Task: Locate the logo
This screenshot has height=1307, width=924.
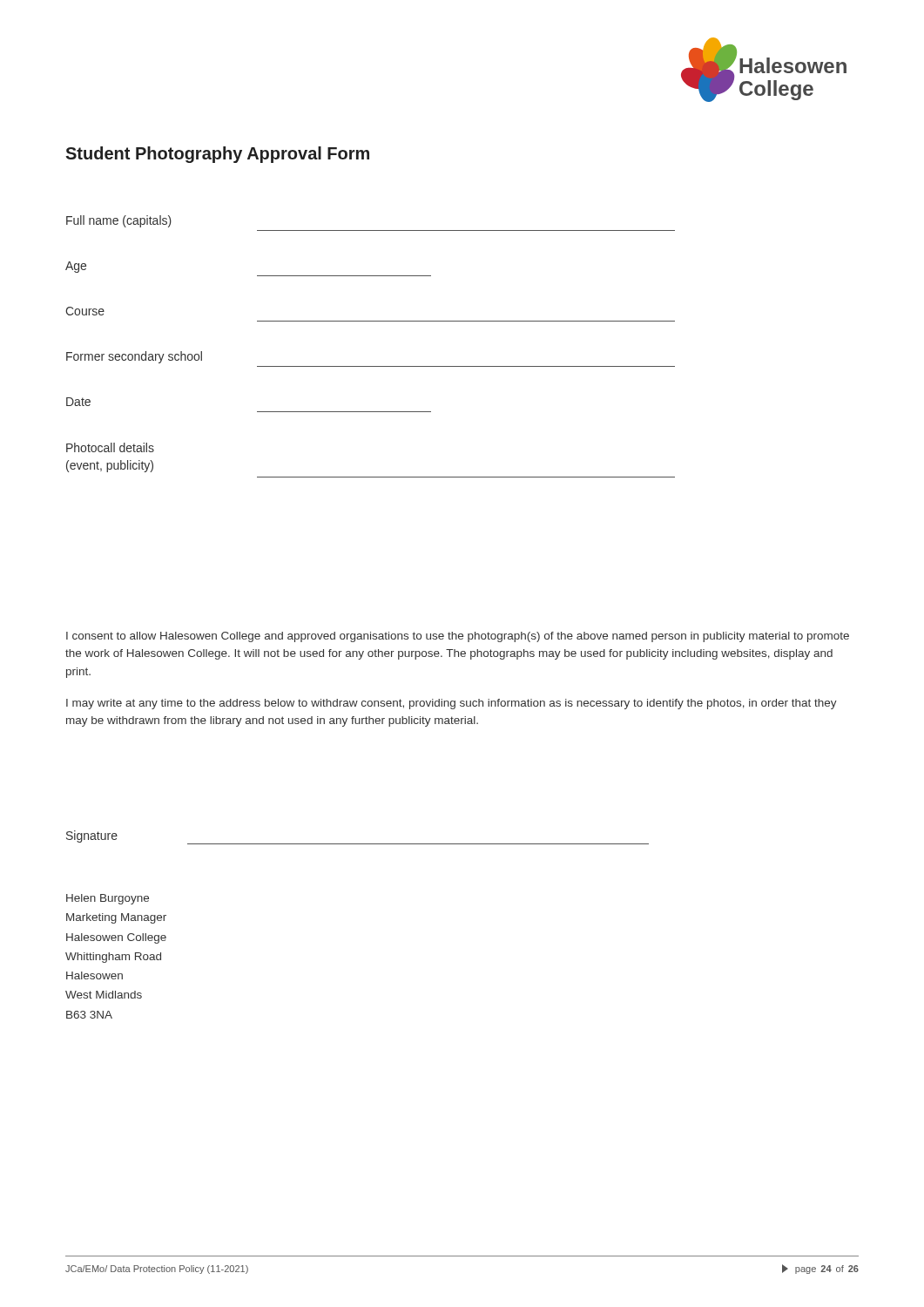Action: tap(763, 77)
